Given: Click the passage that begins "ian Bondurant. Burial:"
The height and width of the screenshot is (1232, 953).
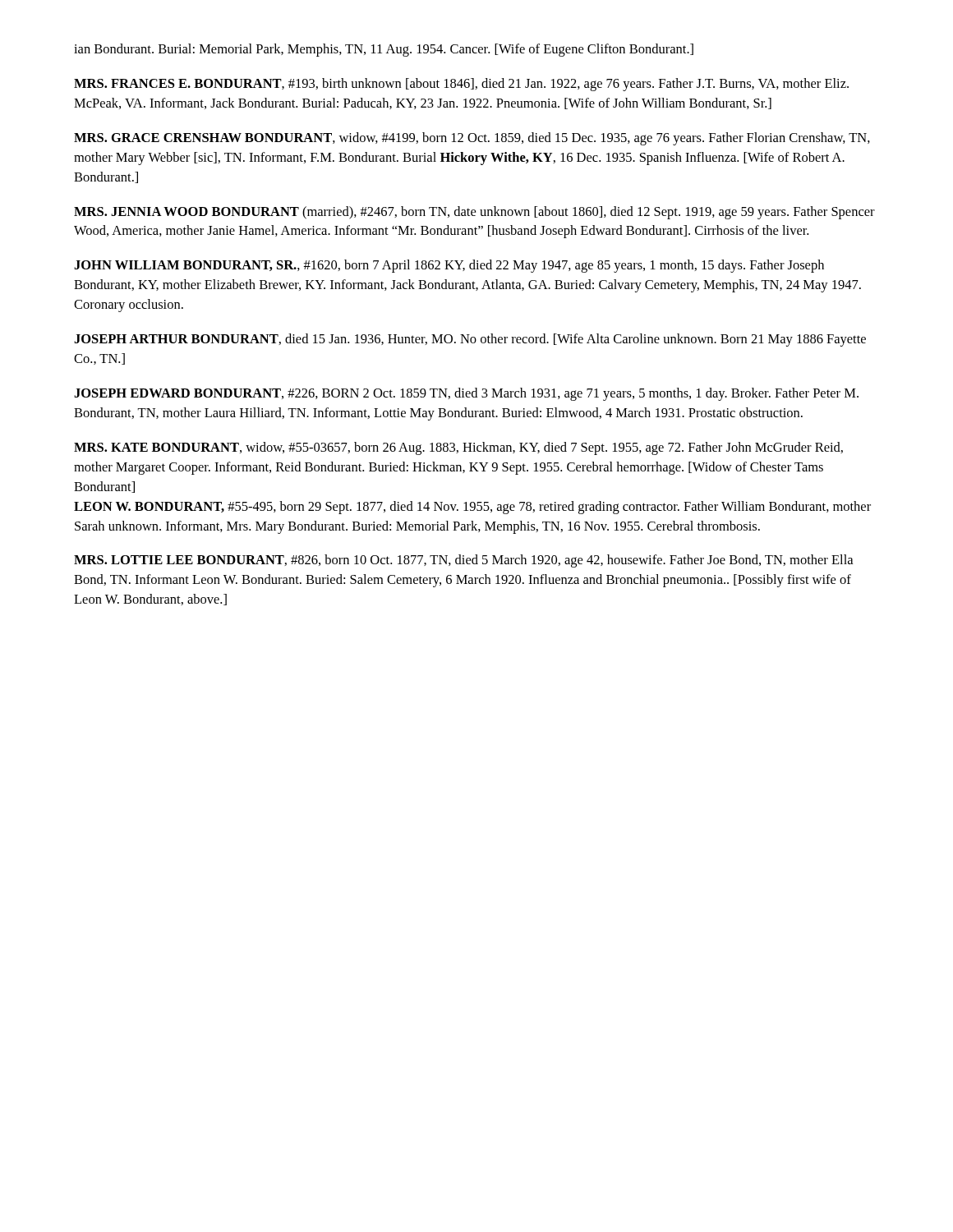Looking at the screenshot, I should point(384,49).
